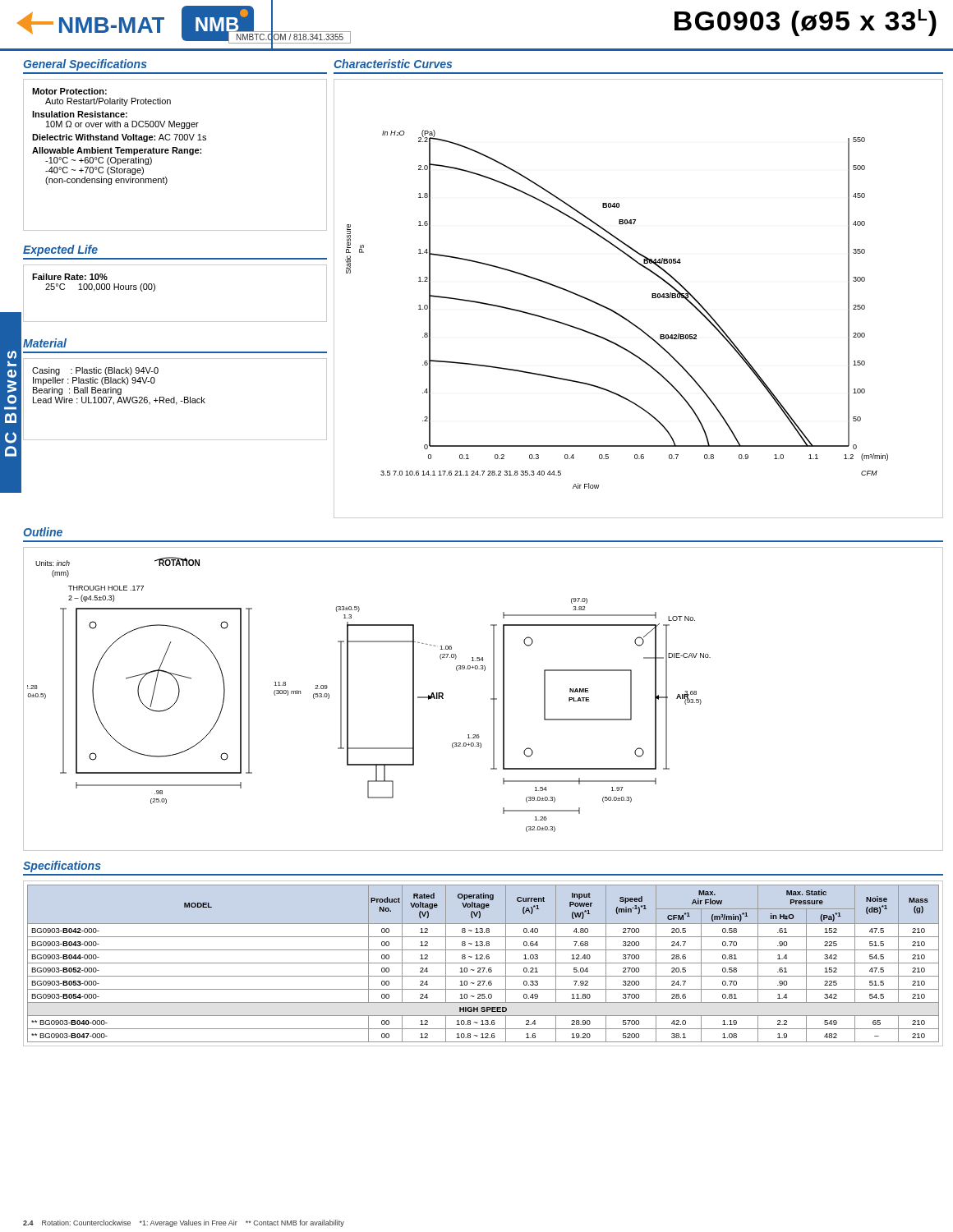Select the region starting "Casing : Plastic"
Viewport: 953px width, 1232px height.
175,385
